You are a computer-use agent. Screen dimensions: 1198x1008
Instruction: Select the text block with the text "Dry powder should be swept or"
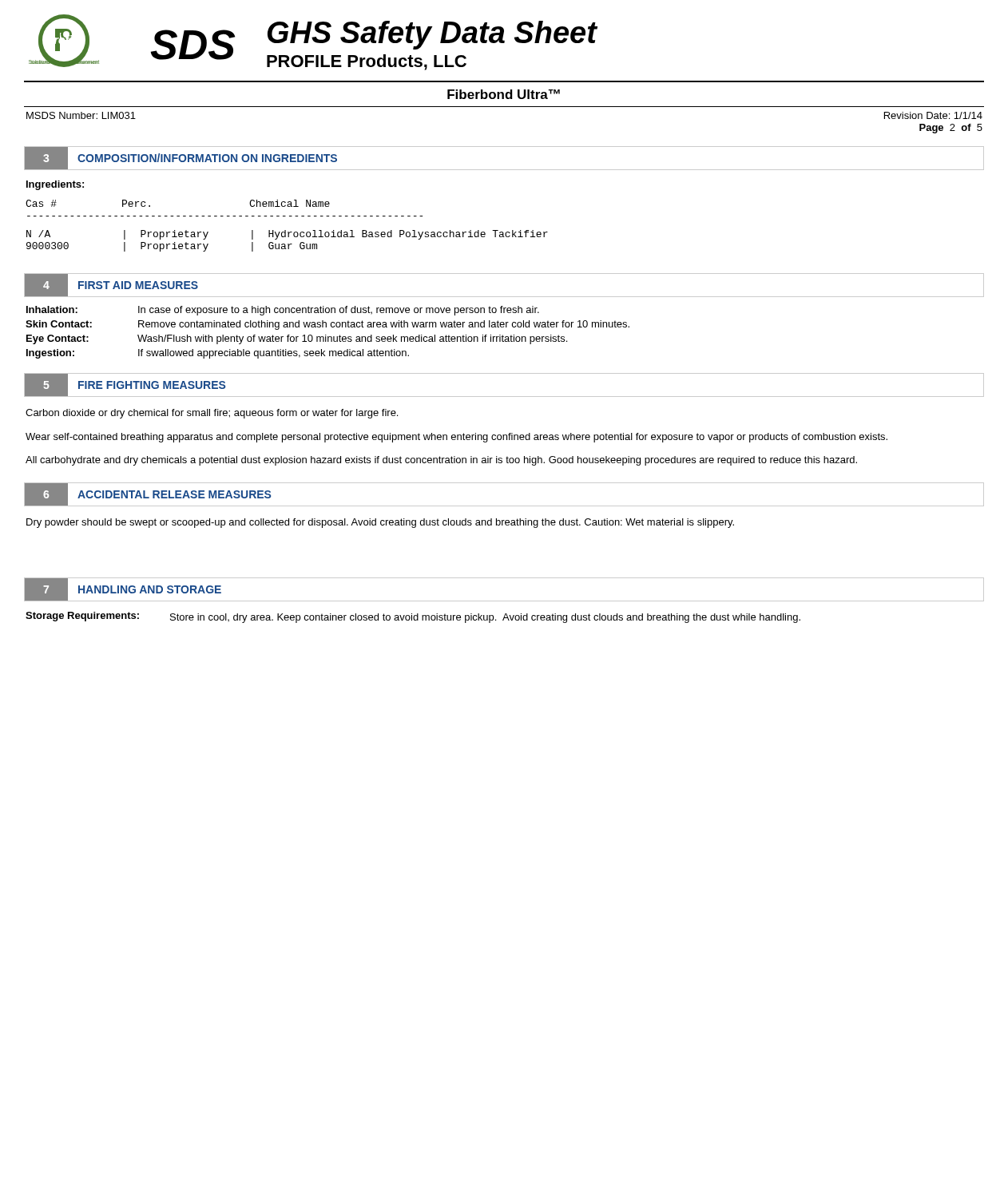380,521
